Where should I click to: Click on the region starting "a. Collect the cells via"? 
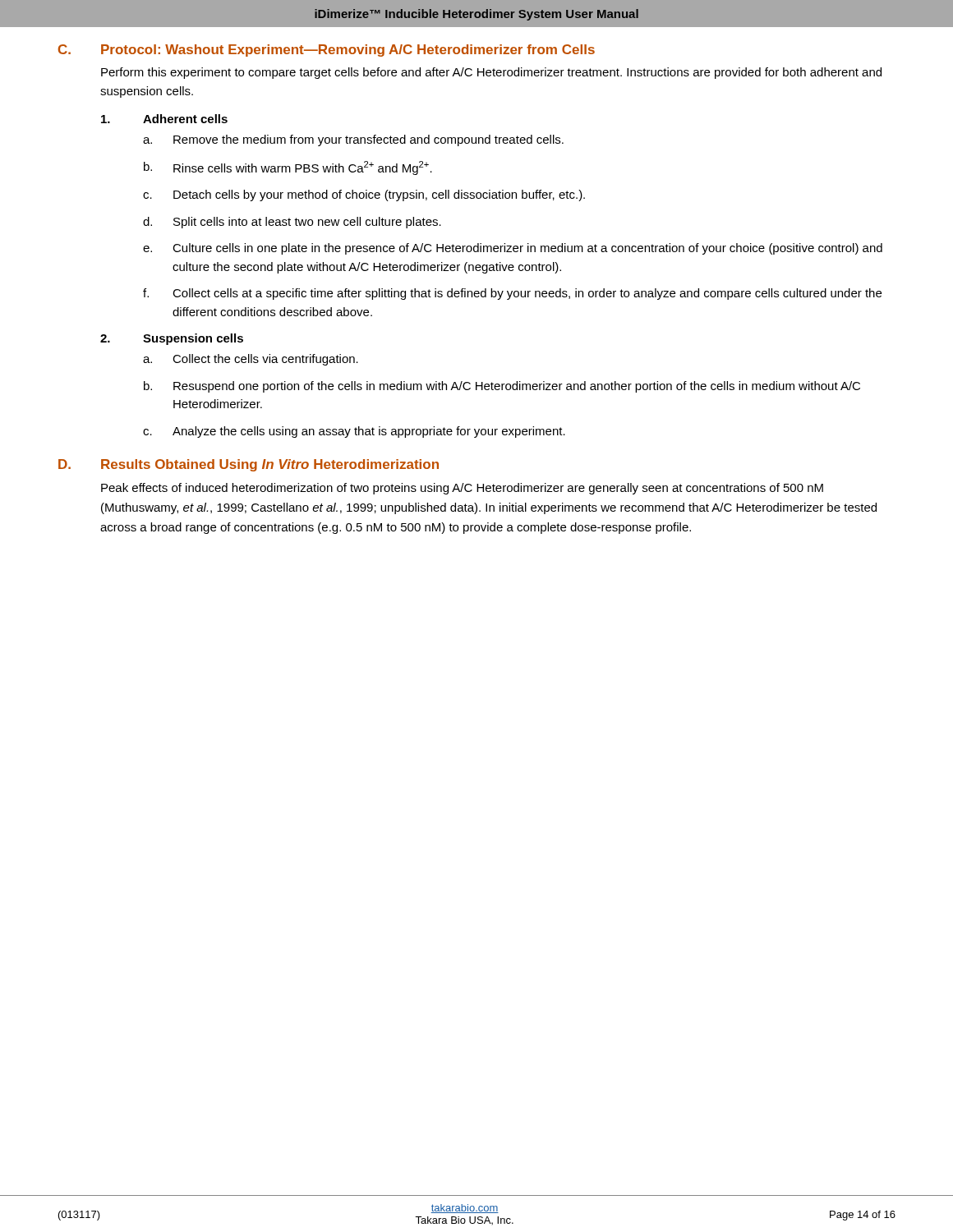click(251, 360)
